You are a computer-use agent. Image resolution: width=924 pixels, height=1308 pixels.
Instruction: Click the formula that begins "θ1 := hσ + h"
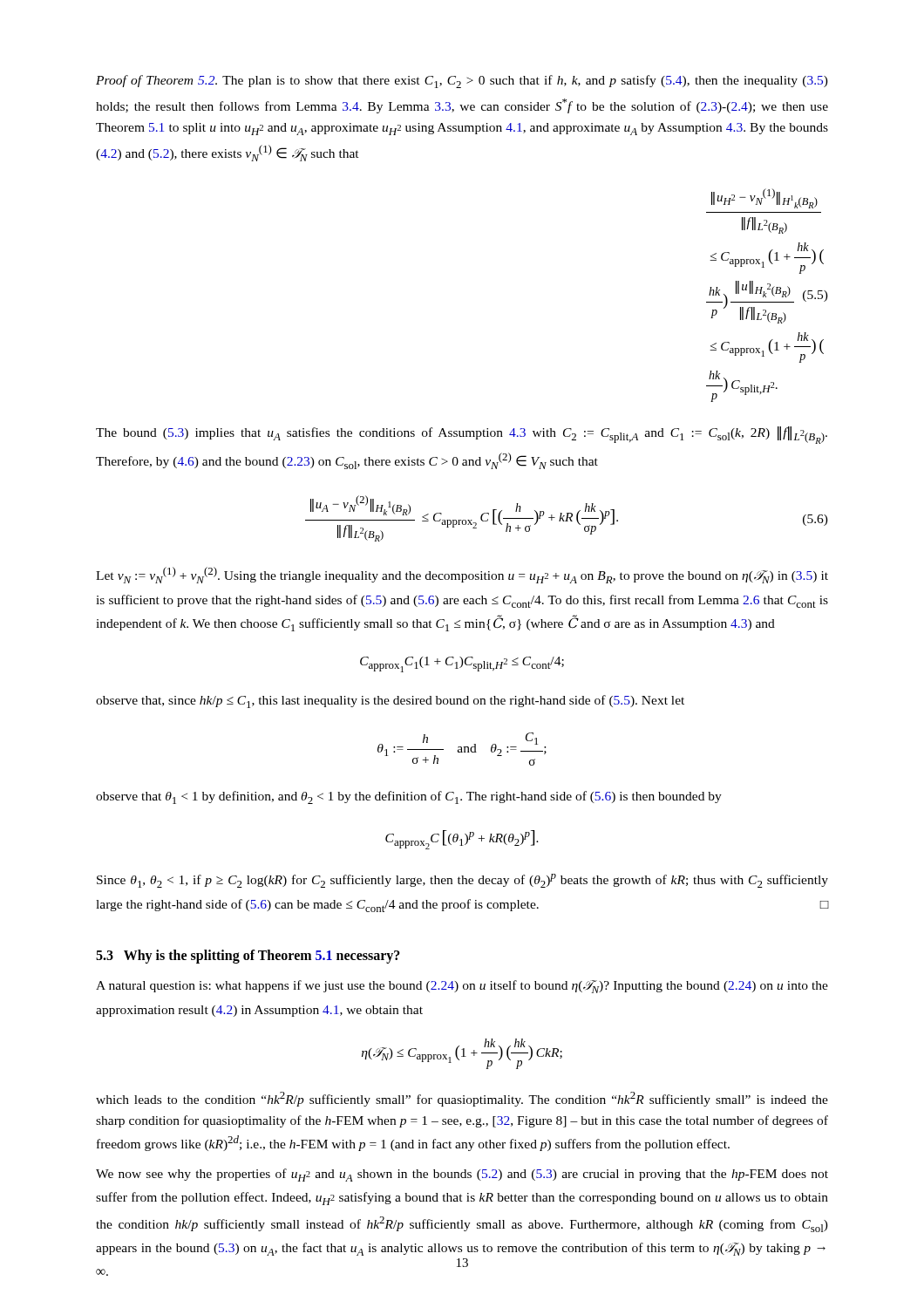[x=462, y=749]
